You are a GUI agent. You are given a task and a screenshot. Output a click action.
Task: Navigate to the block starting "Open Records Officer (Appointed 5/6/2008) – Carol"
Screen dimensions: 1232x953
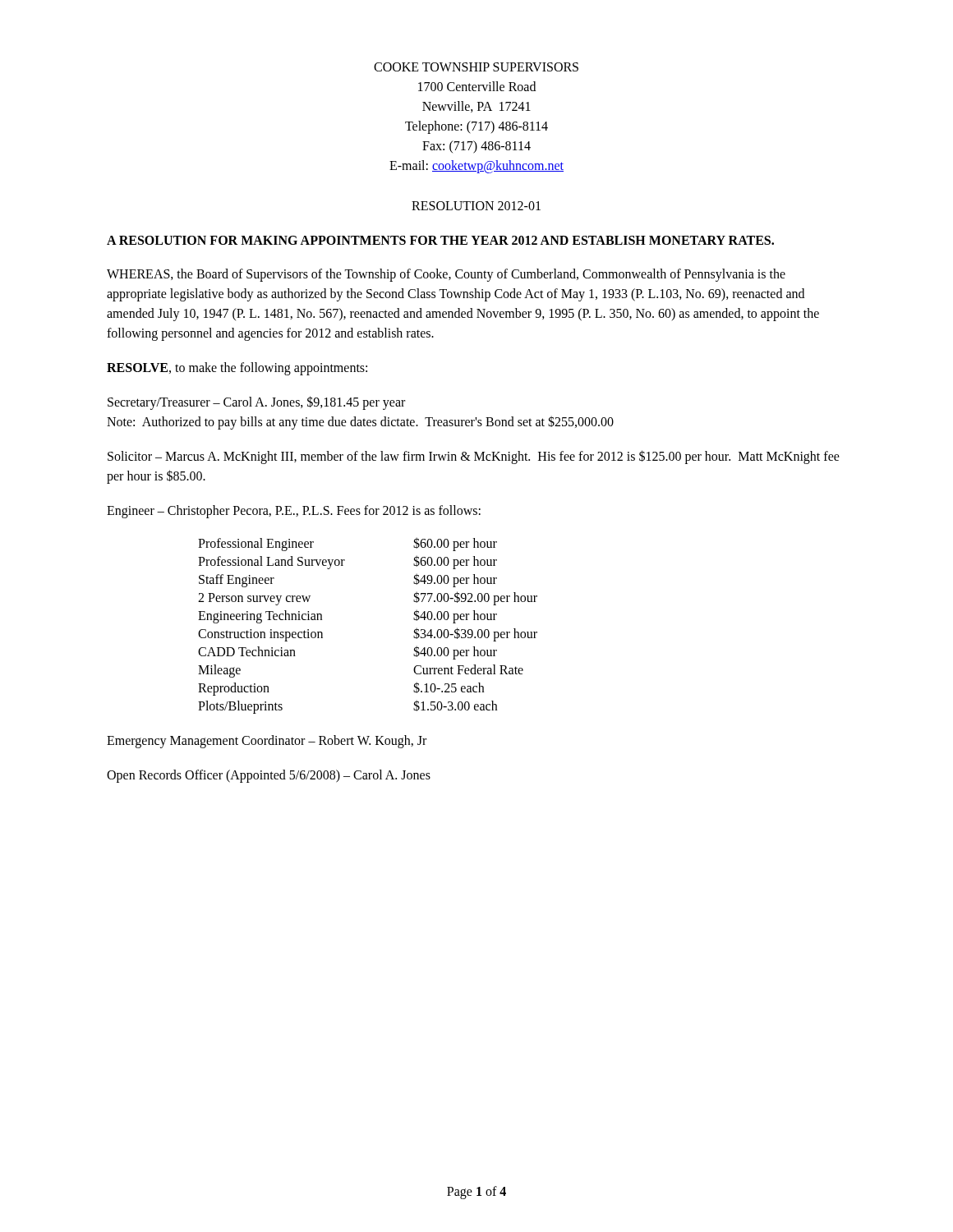pos(269,775)
